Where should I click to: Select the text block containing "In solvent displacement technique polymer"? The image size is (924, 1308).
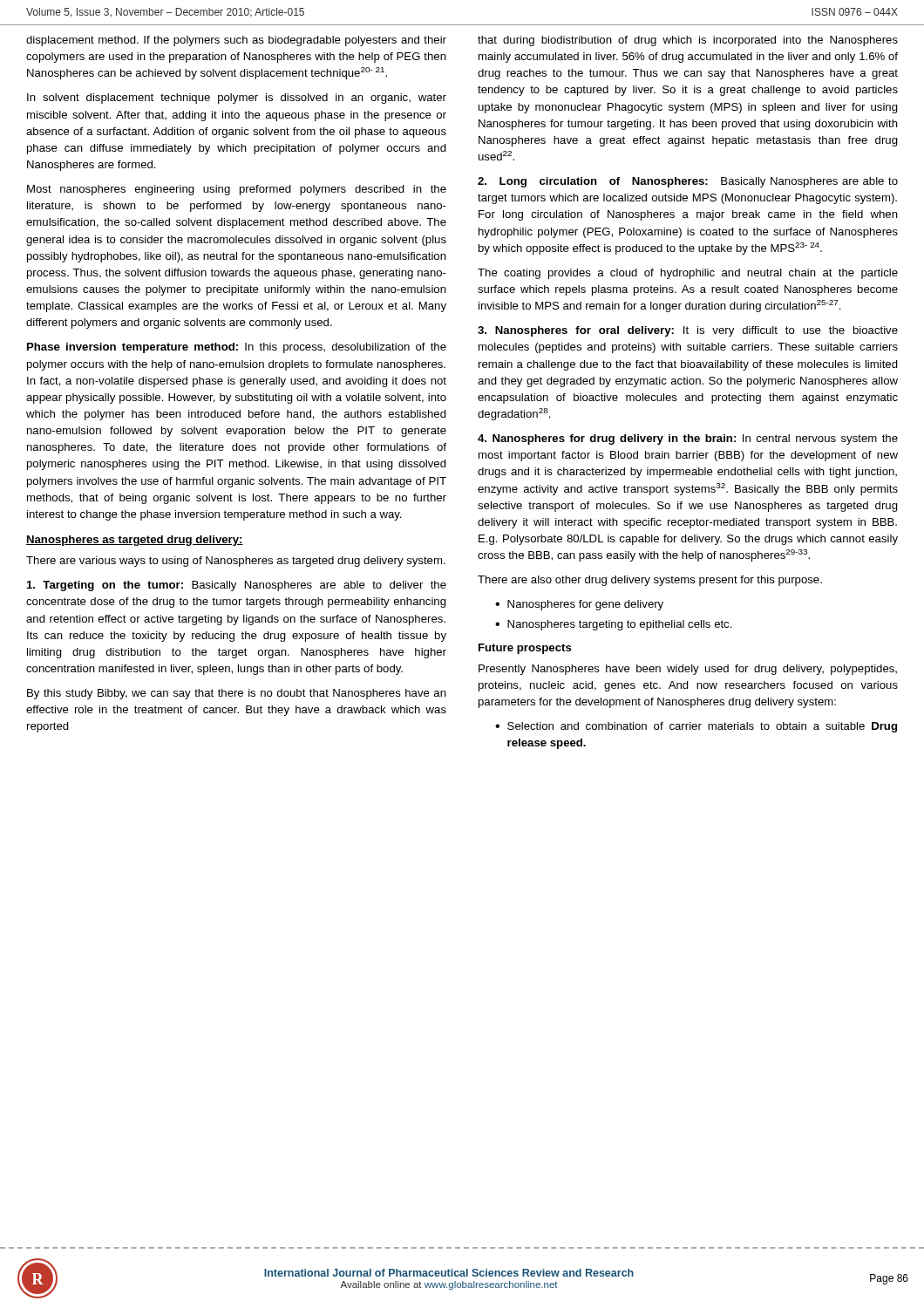tap(236, 131)
